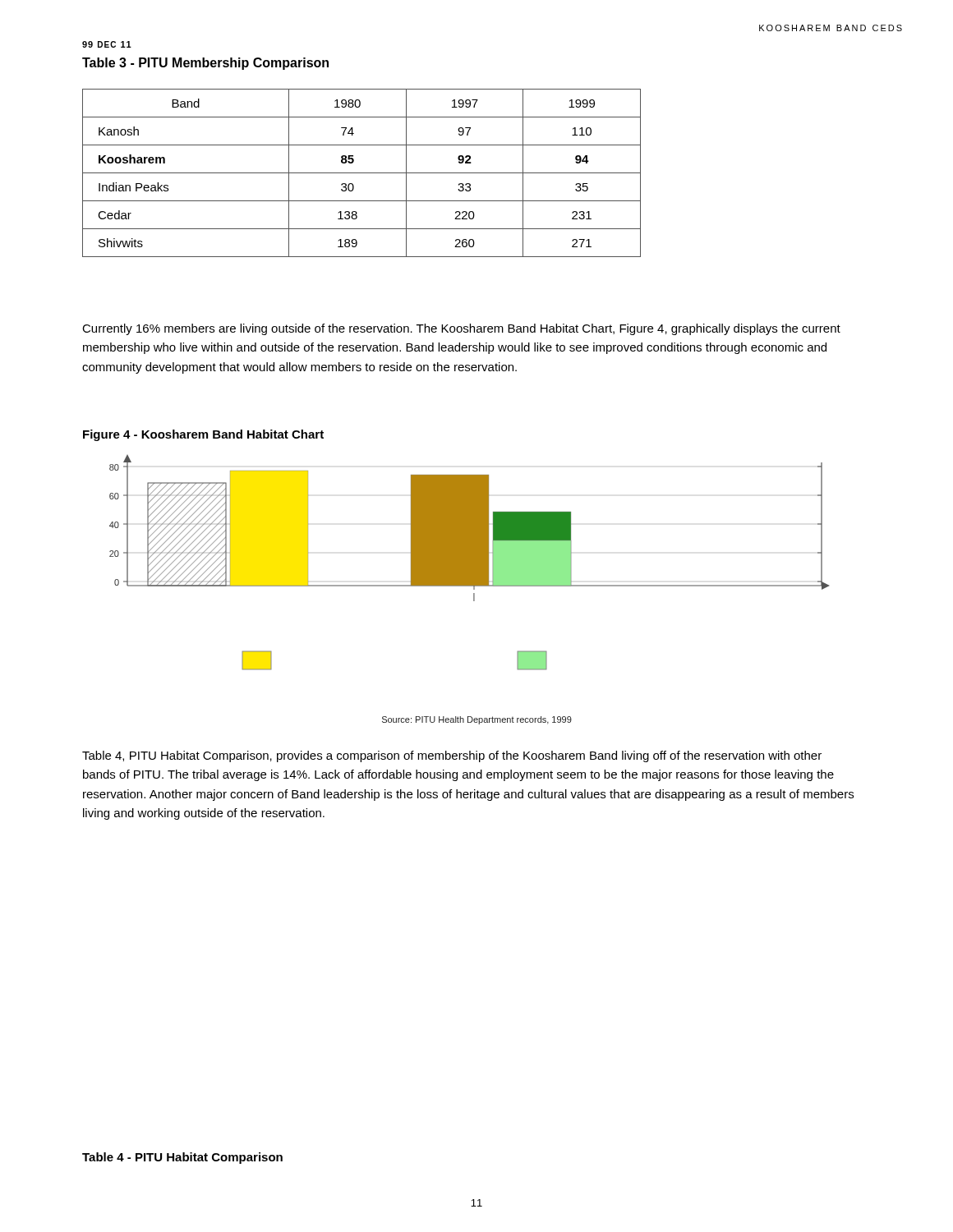Find the table that mentions "Indian Peaks"

(361, 173)
